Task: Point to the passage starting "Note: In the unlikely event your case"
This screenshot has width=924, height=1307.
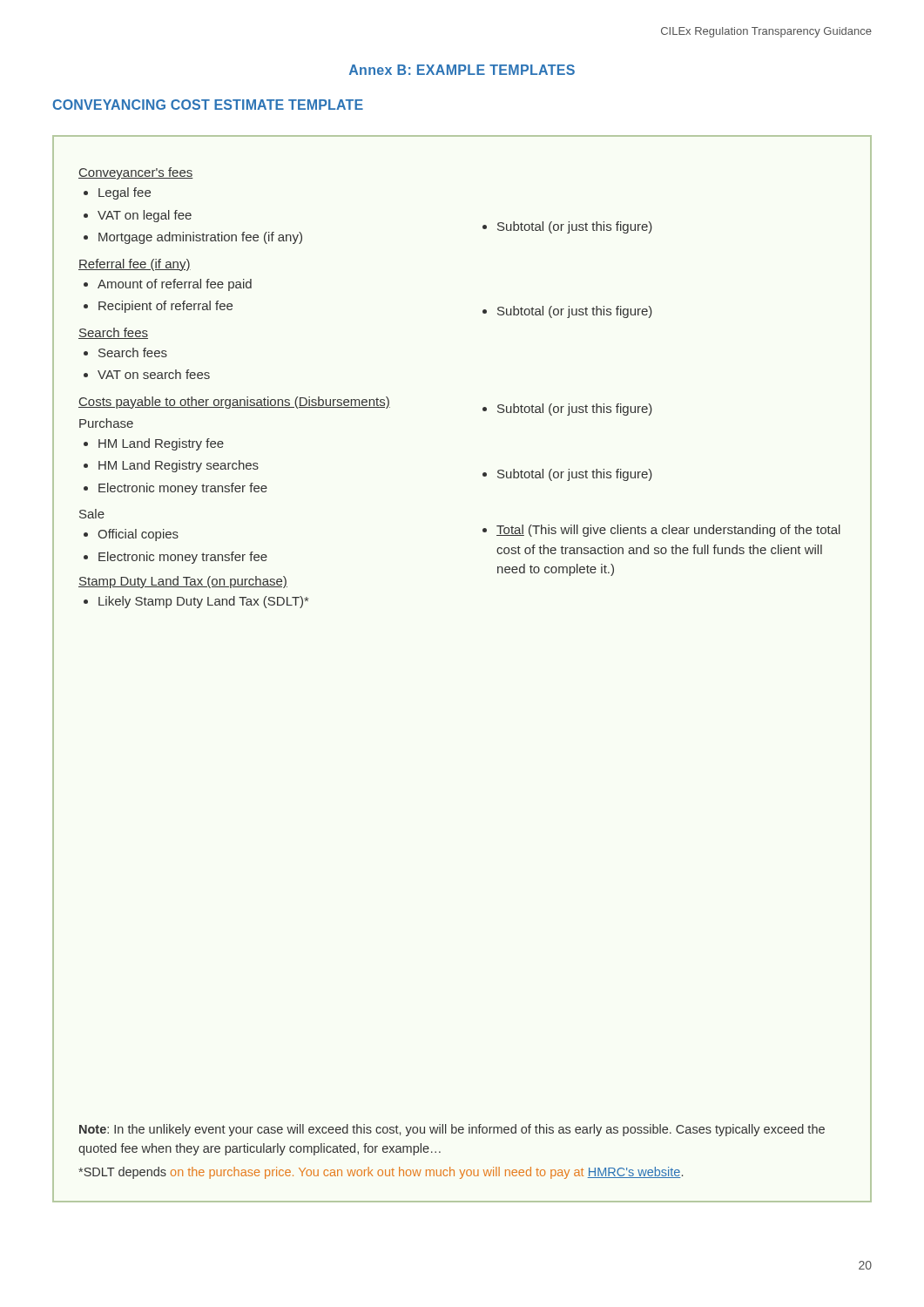Action: 452,1139
